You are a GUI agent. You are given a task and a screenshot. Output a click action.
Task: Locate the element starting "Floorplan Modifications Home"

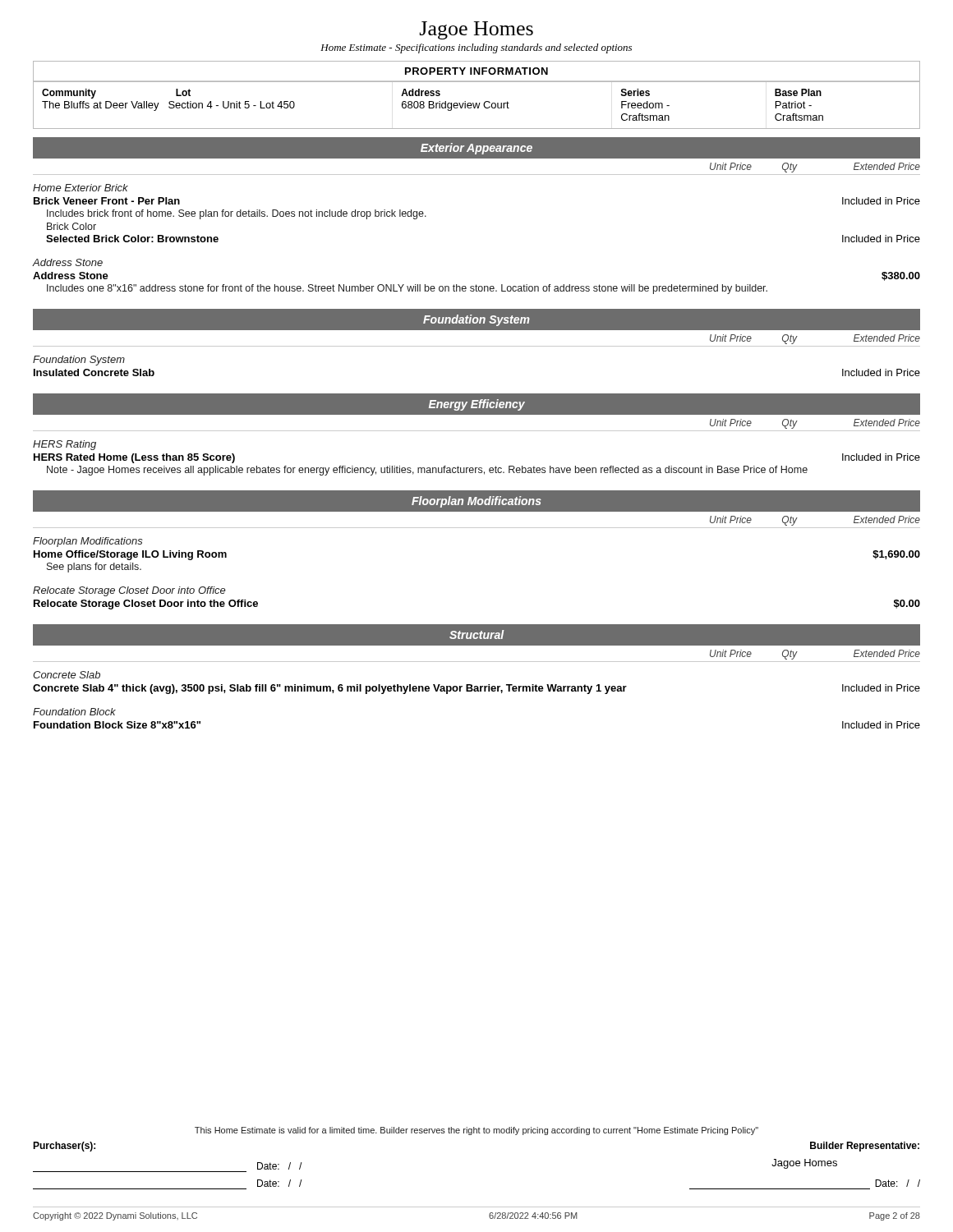(88, 542)
